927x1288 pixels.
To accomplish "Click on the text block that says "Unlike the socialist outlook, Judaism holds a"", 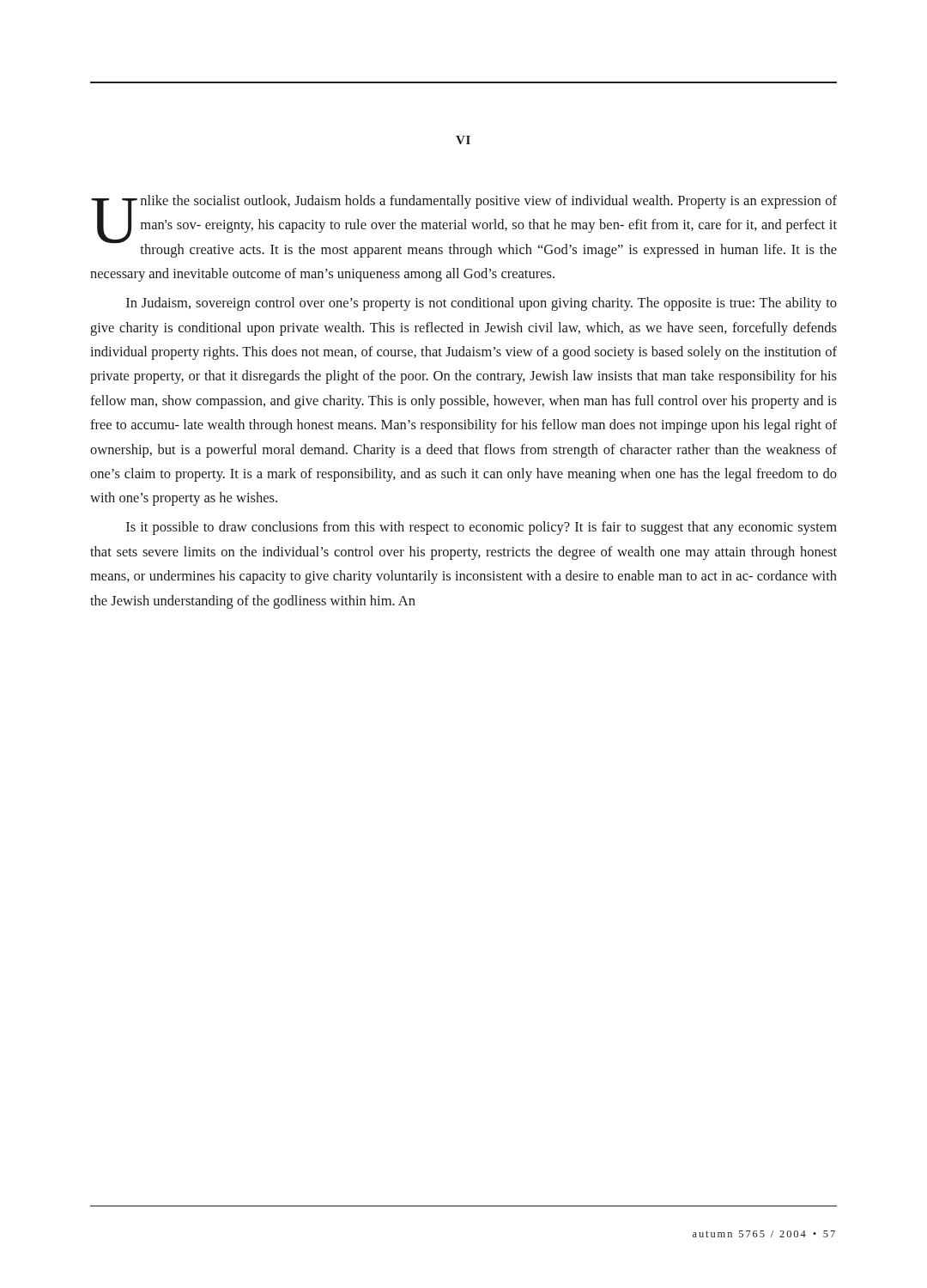I will point(464,401).
